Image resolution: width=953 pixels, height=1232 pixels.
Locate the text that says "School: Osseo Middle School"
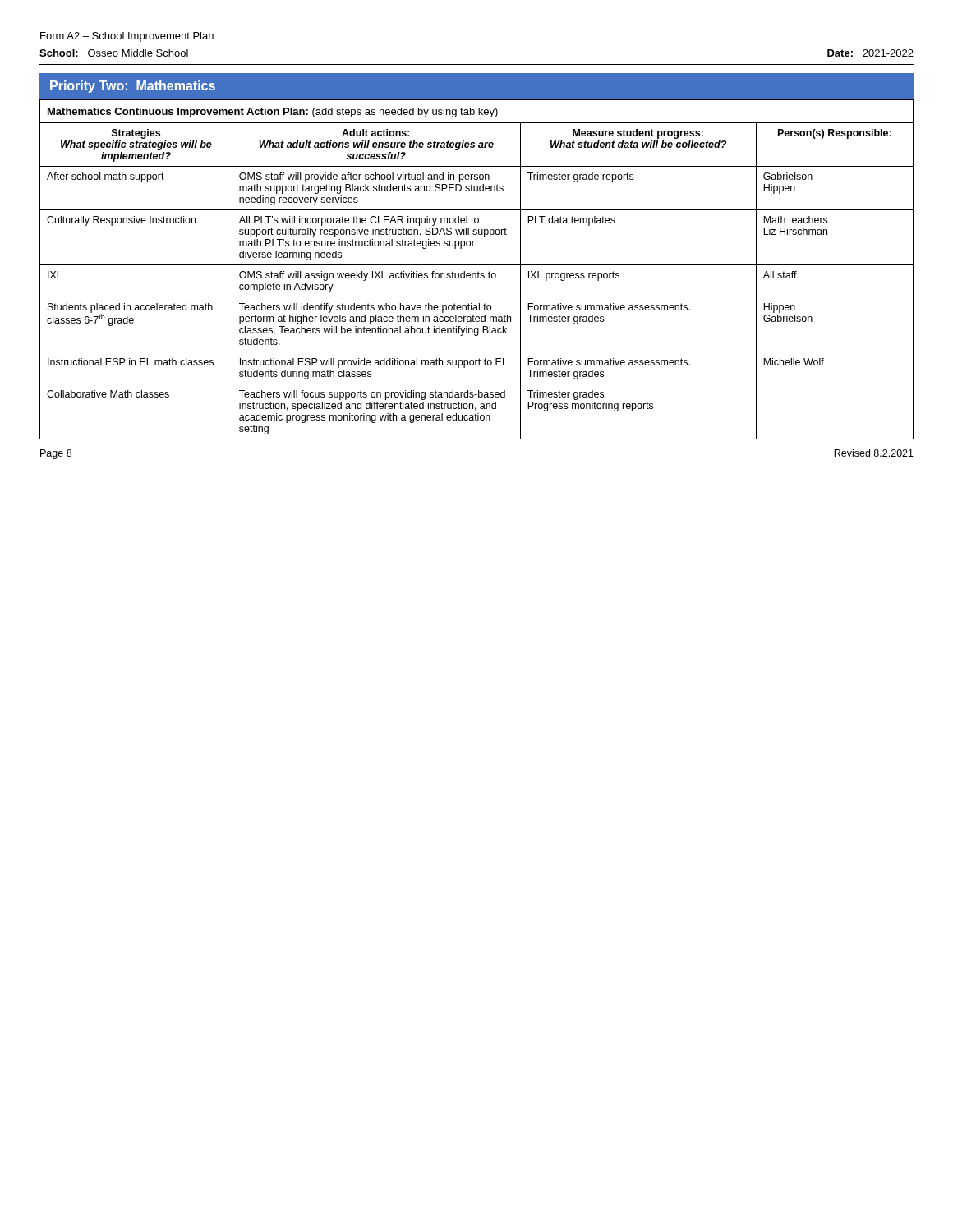(114, 53)
